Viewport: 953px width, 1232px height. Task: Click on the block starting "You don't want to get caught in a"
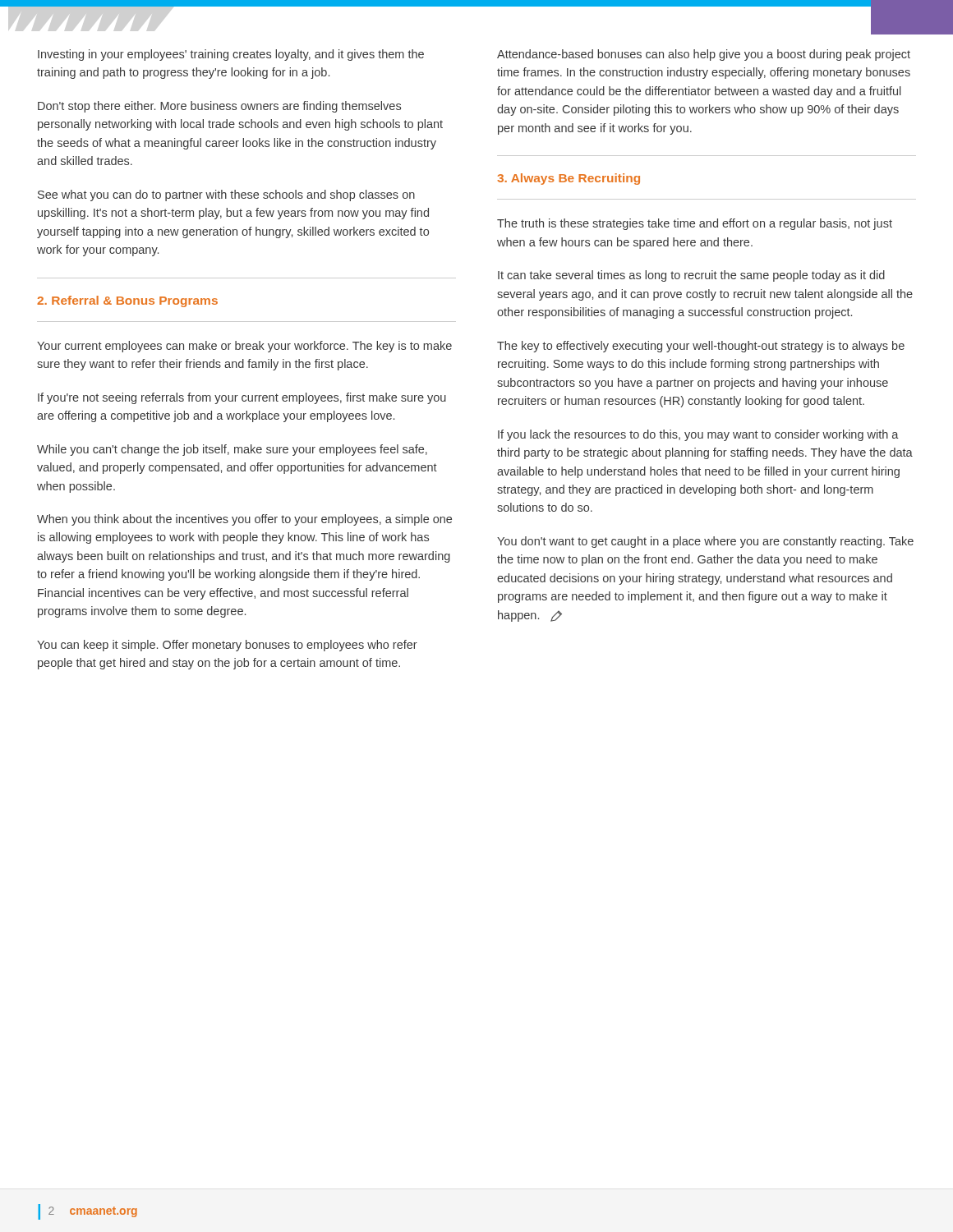[x=706, y=580]
